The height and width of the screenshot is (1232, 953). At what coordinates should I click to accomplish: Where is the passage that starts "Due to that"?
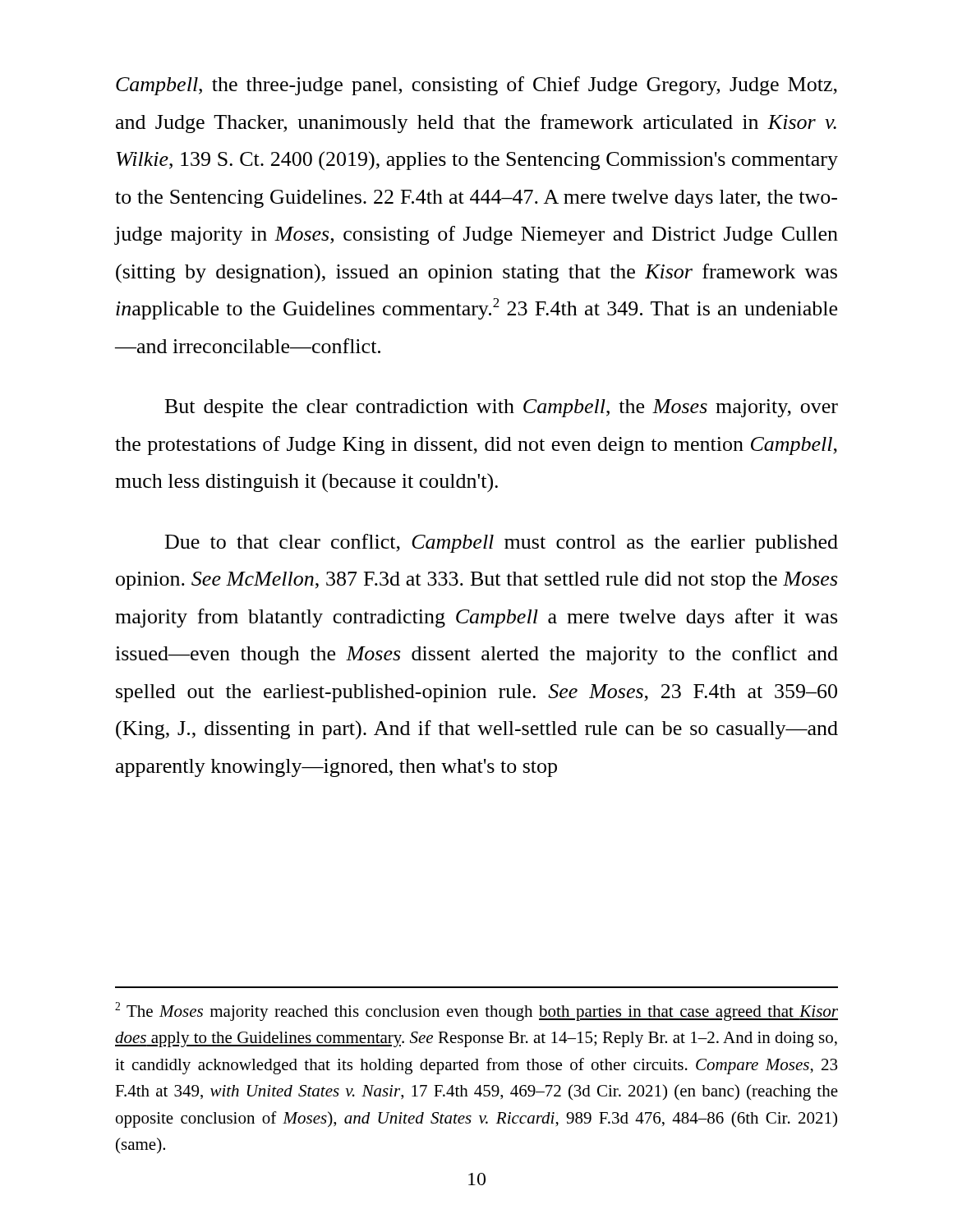click(476, 654)
